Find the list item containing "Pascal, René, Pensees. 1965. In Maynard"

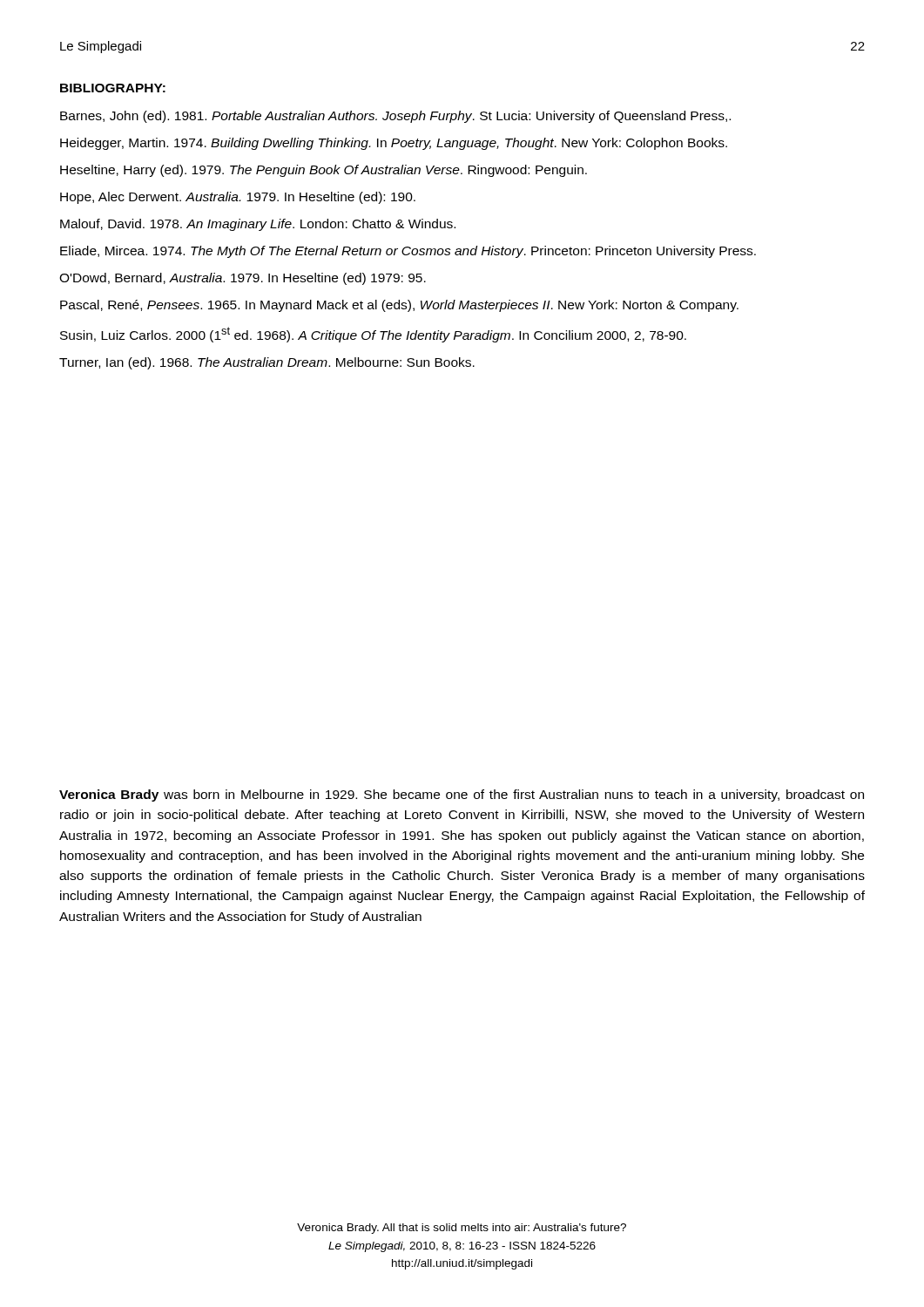399,305
